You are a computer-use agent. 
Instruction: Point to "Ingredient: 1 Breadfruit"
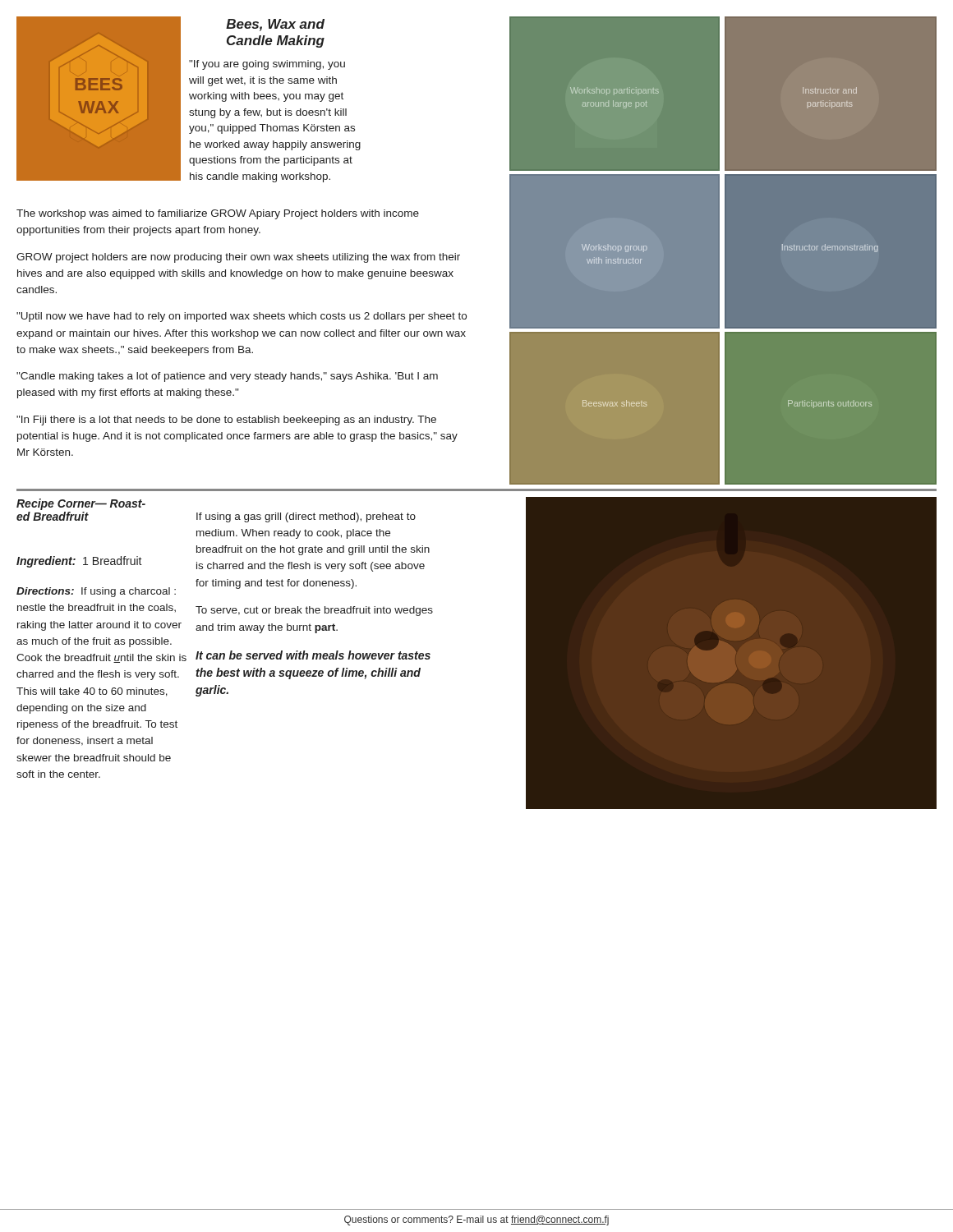click(x=79, y=561)
